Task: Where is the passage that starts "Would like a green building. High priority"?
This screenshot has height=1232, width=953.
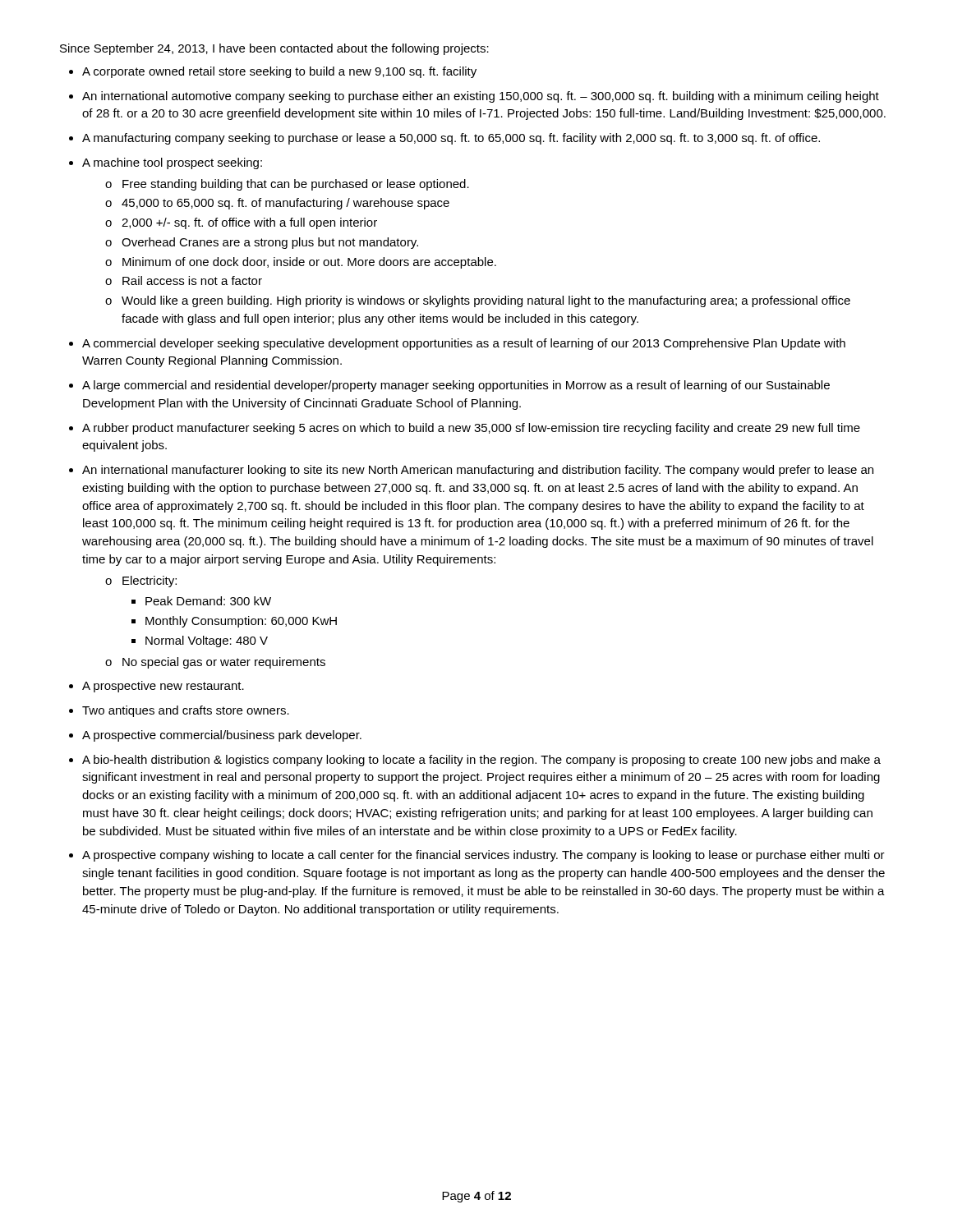Action: point(486,309)
